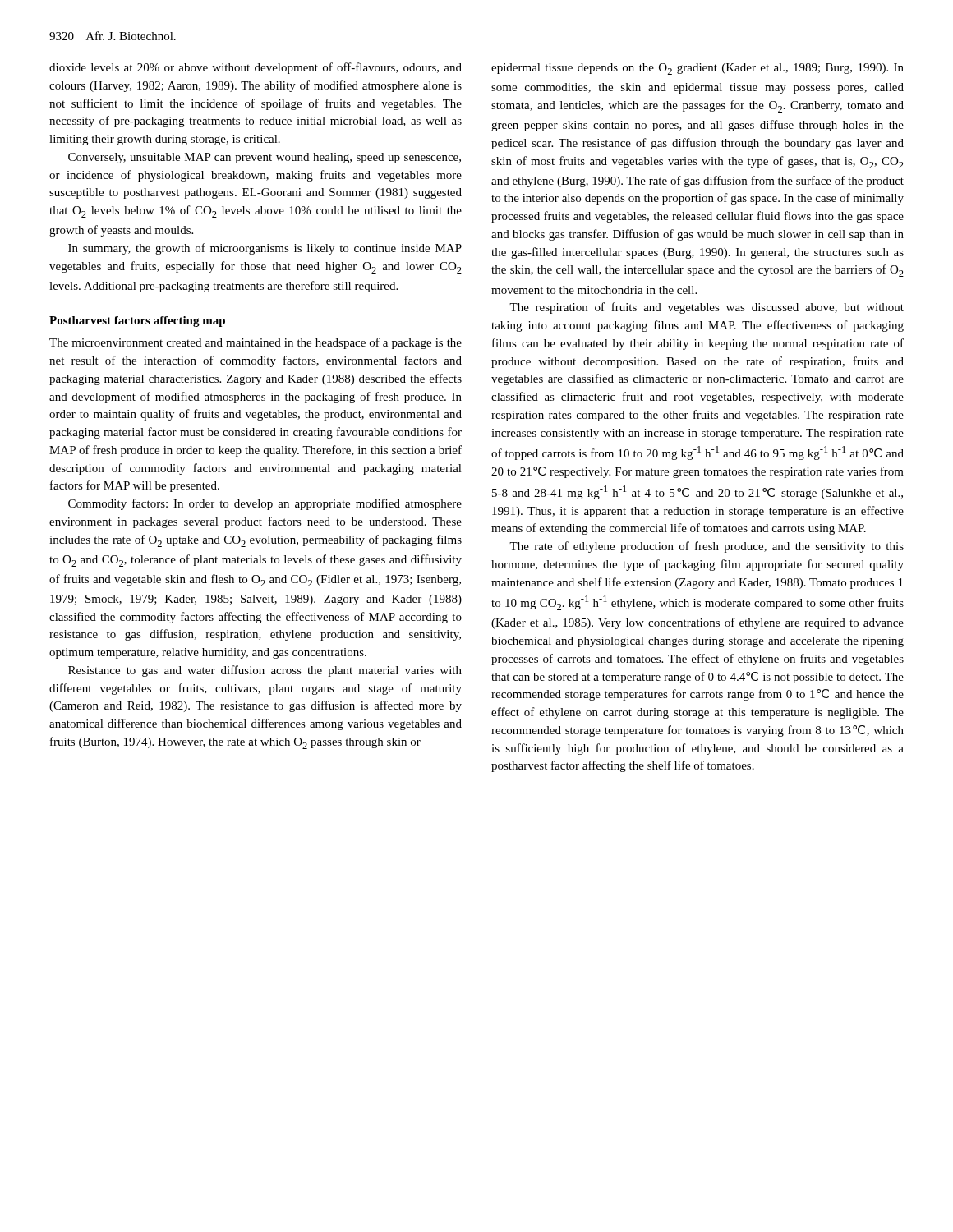Find the passage starting "dioxide levels at 20% or above without development"
The height and width of the screenshot is (1232, 953).
click(x=255, y=177)
